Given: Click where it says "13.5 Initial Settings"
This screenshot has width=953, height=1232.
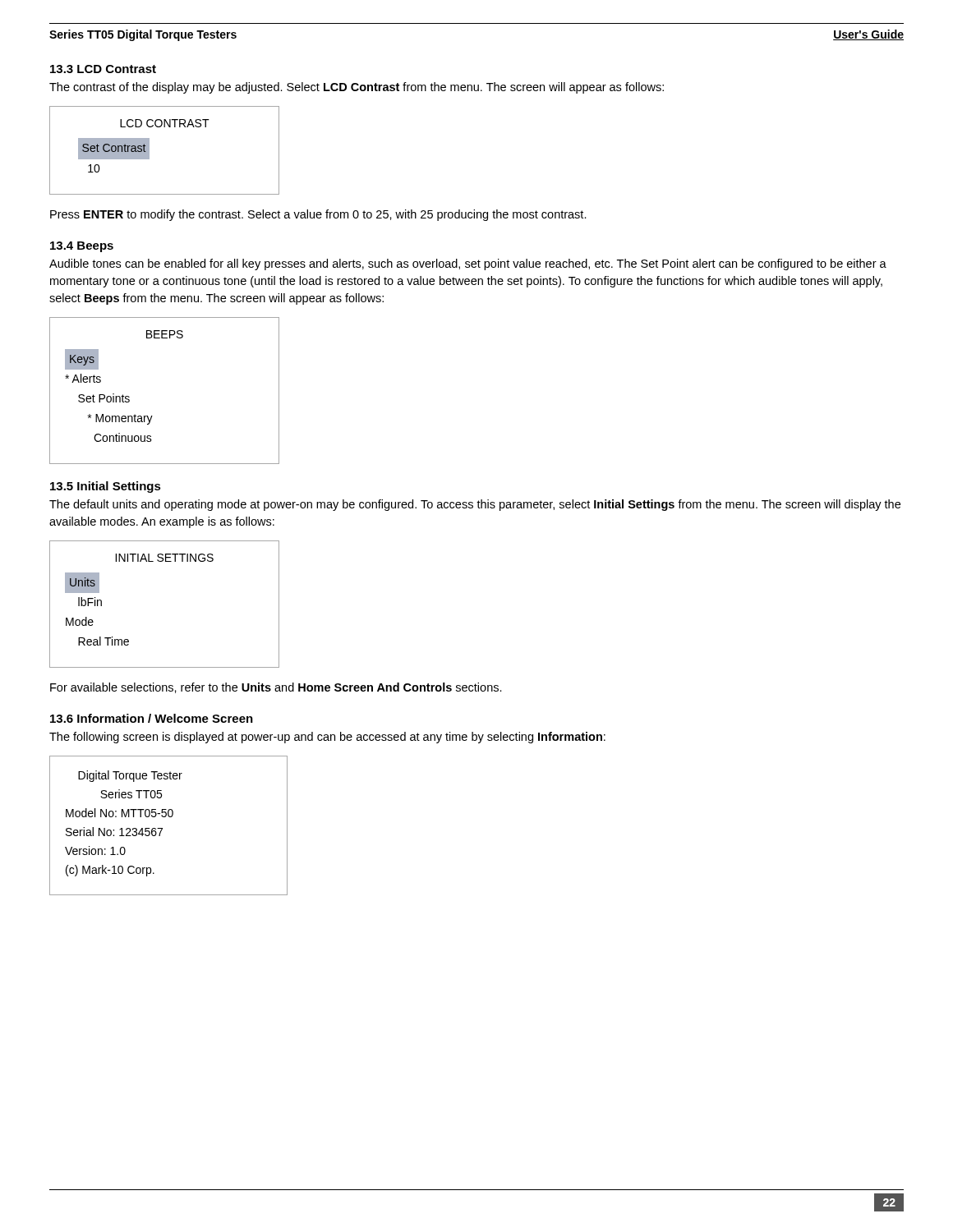Looking at the screenshot, I should [x=105, y=486].
